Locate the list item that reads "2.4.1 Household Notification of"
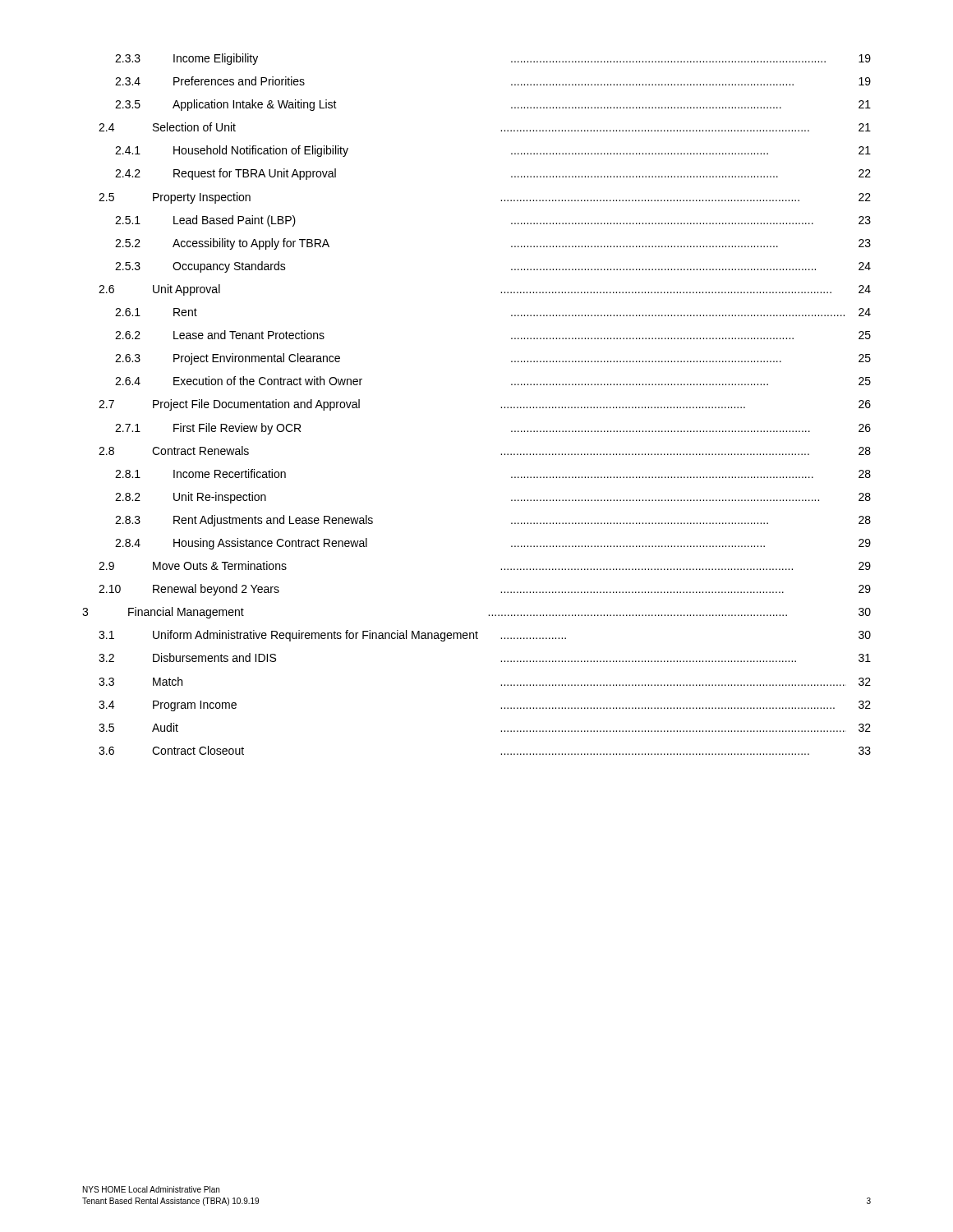This screenshot has height=1232, width=953. pyautogui.click(x=127, y=151)
